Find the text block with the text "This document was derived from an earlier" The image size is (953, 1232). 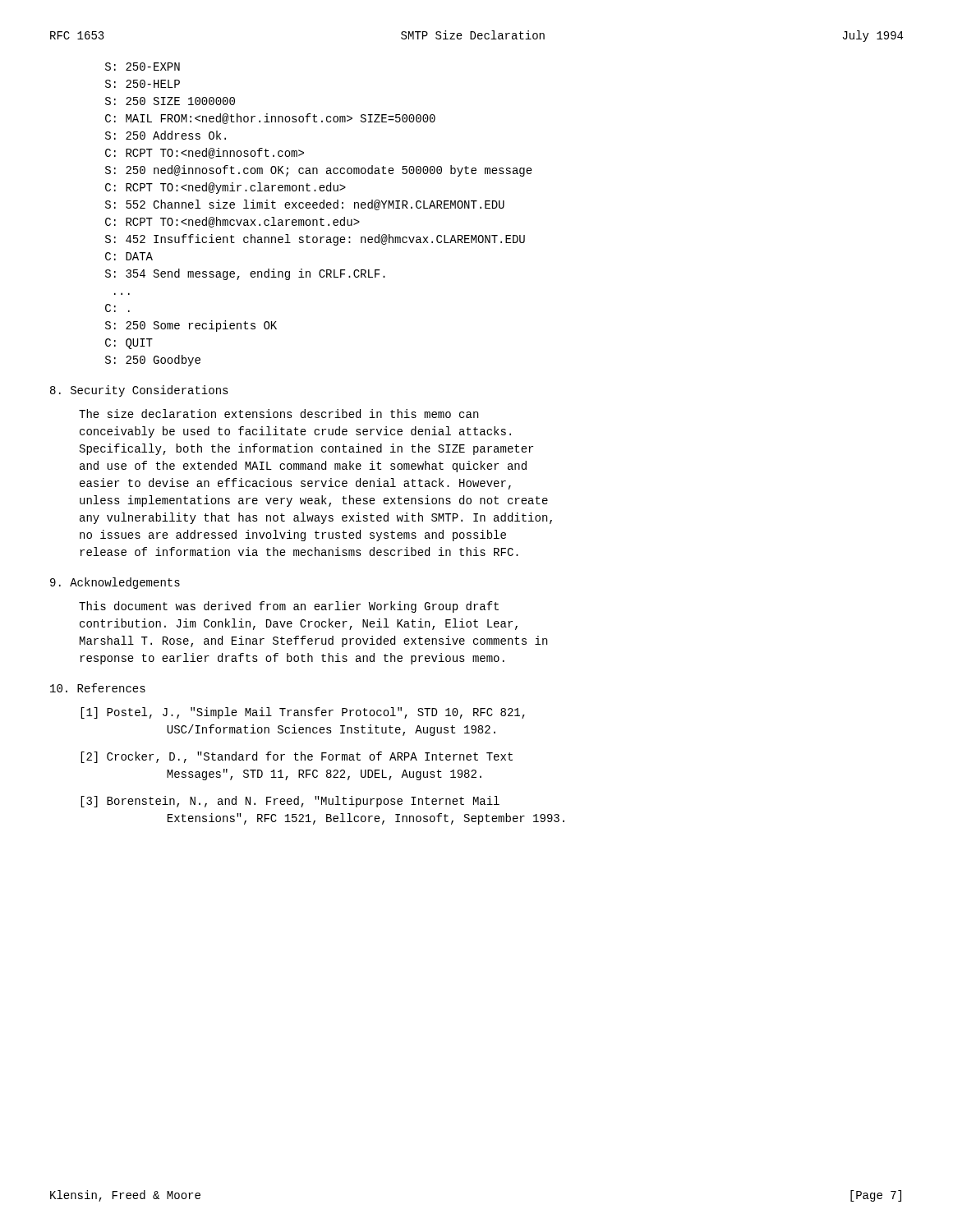(314, 633)
